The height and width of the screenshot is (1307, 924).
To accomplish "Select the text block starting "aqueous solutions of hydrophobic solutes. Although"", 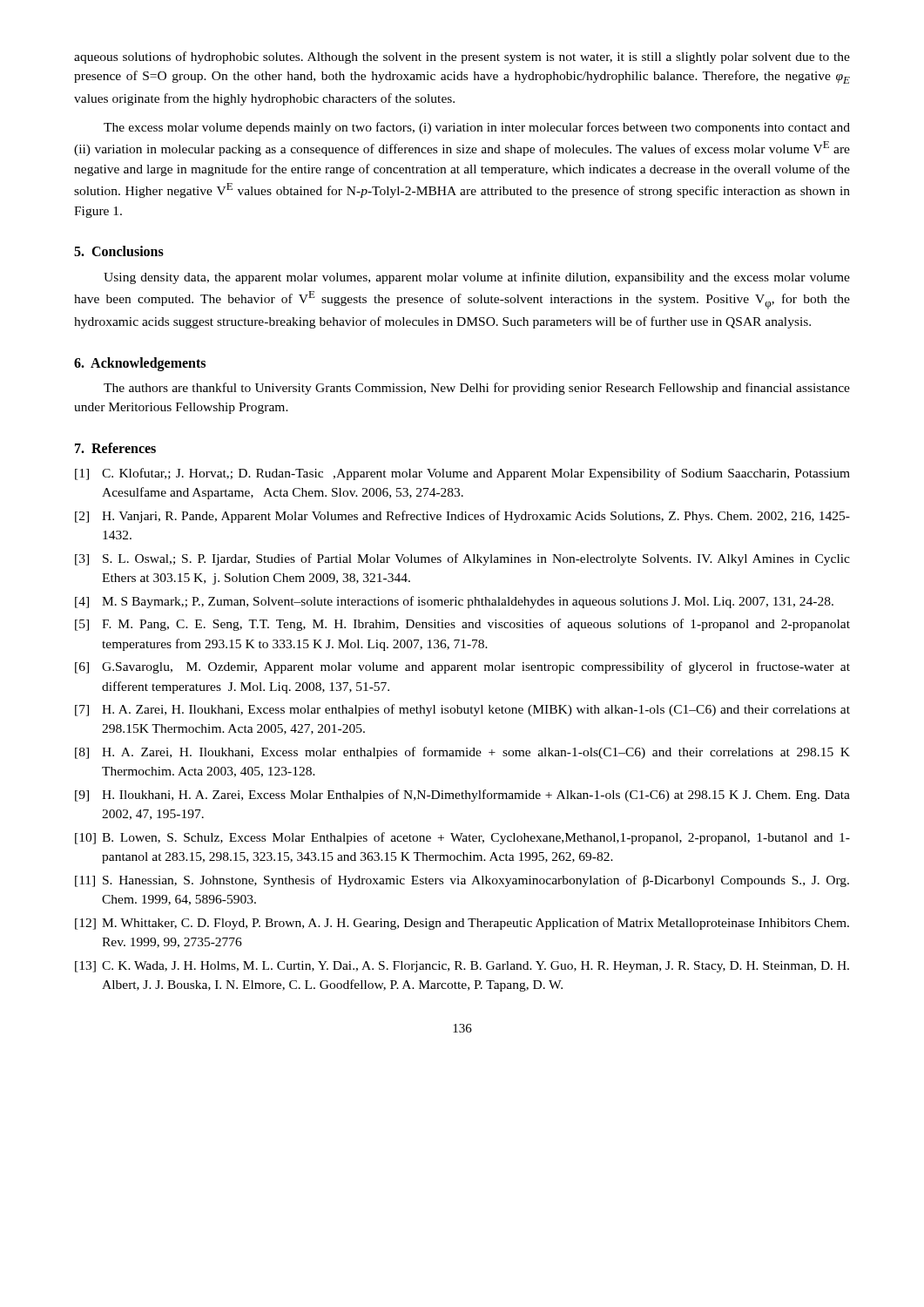I will [x=462, y=78].
